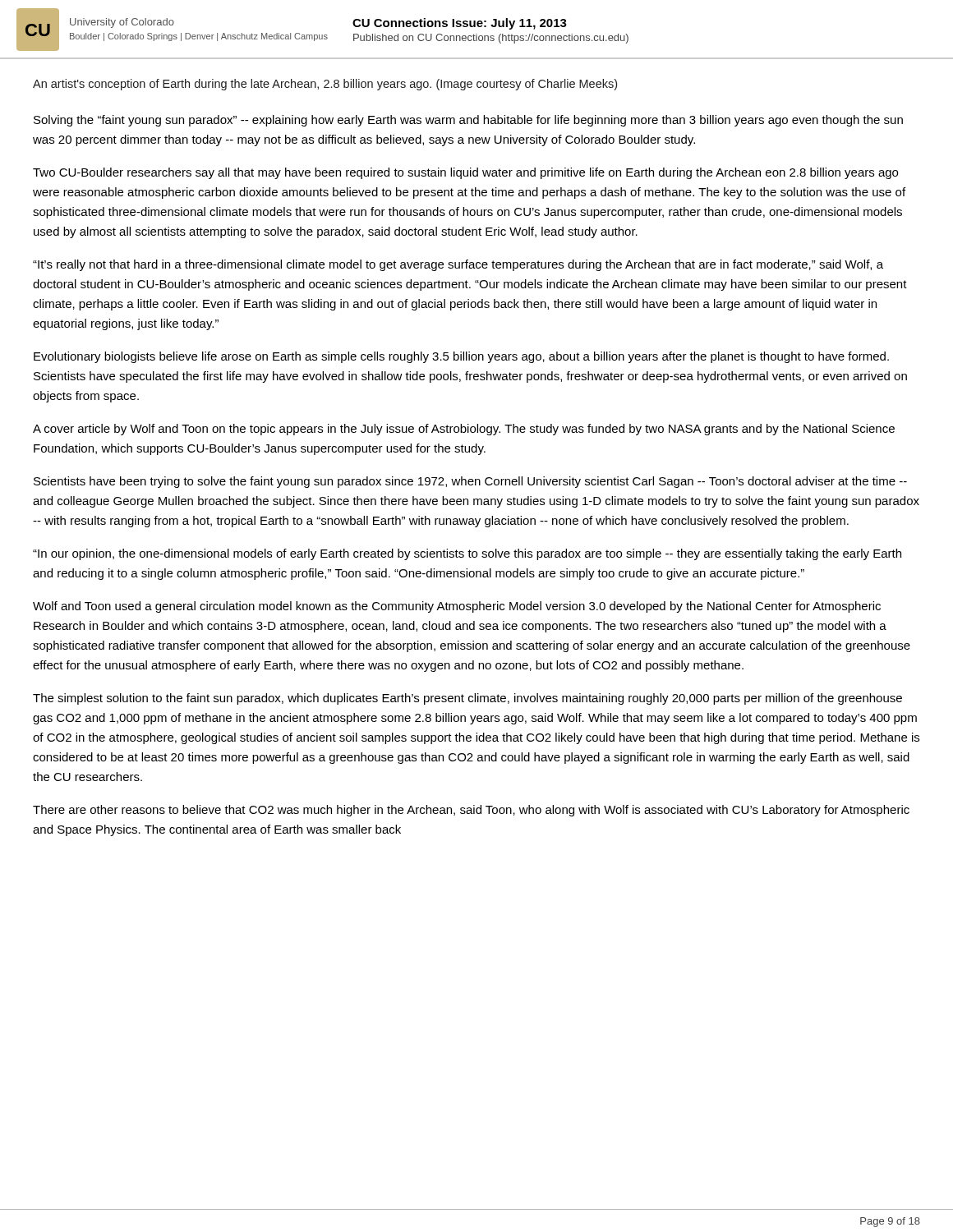Select the passage starting "A cover article by Wolf"
Image resolution: width=953 pixels, height=1232 pixels.
[464, 438]
